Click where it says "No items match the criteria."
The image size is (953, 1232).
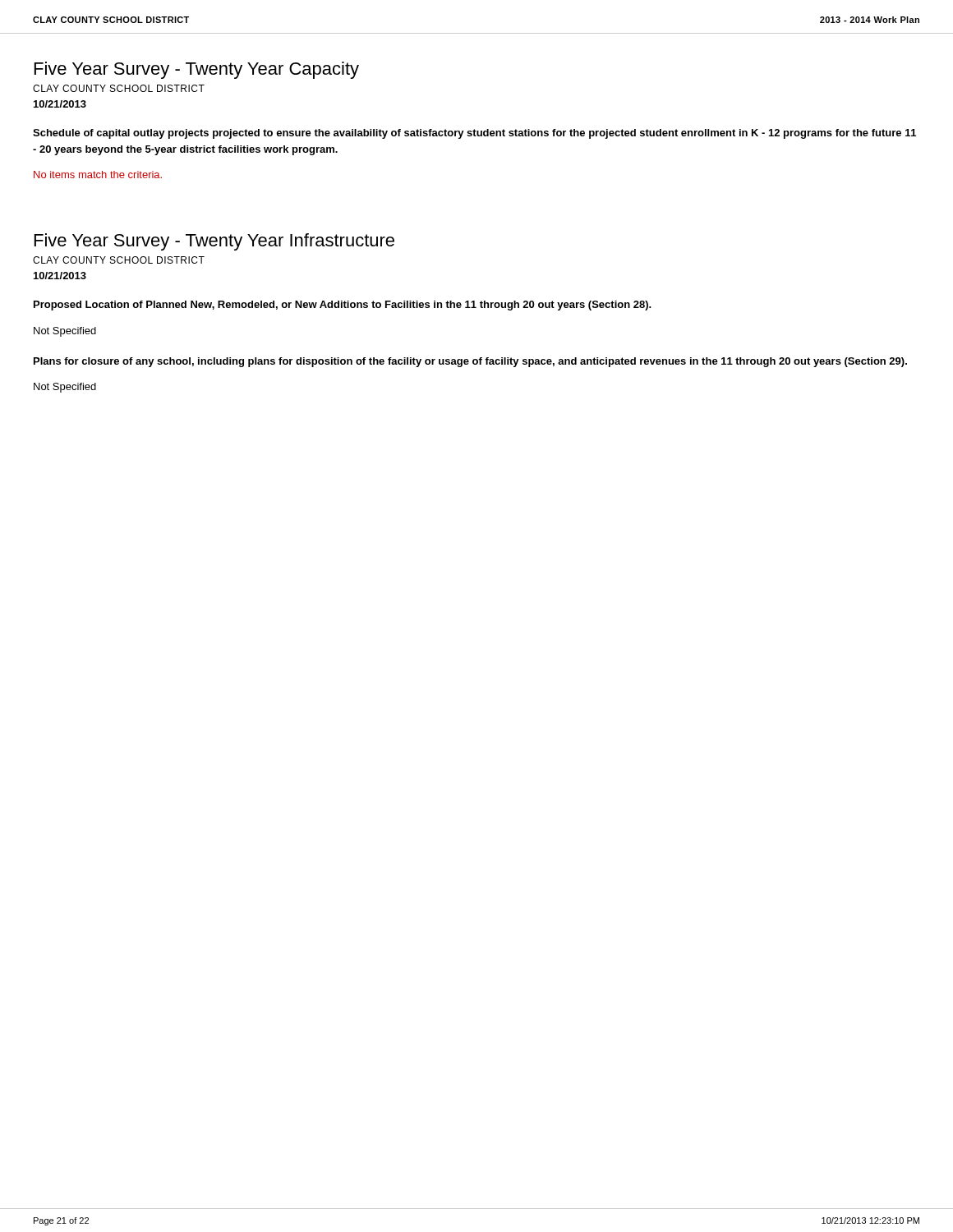pos(98,175)
